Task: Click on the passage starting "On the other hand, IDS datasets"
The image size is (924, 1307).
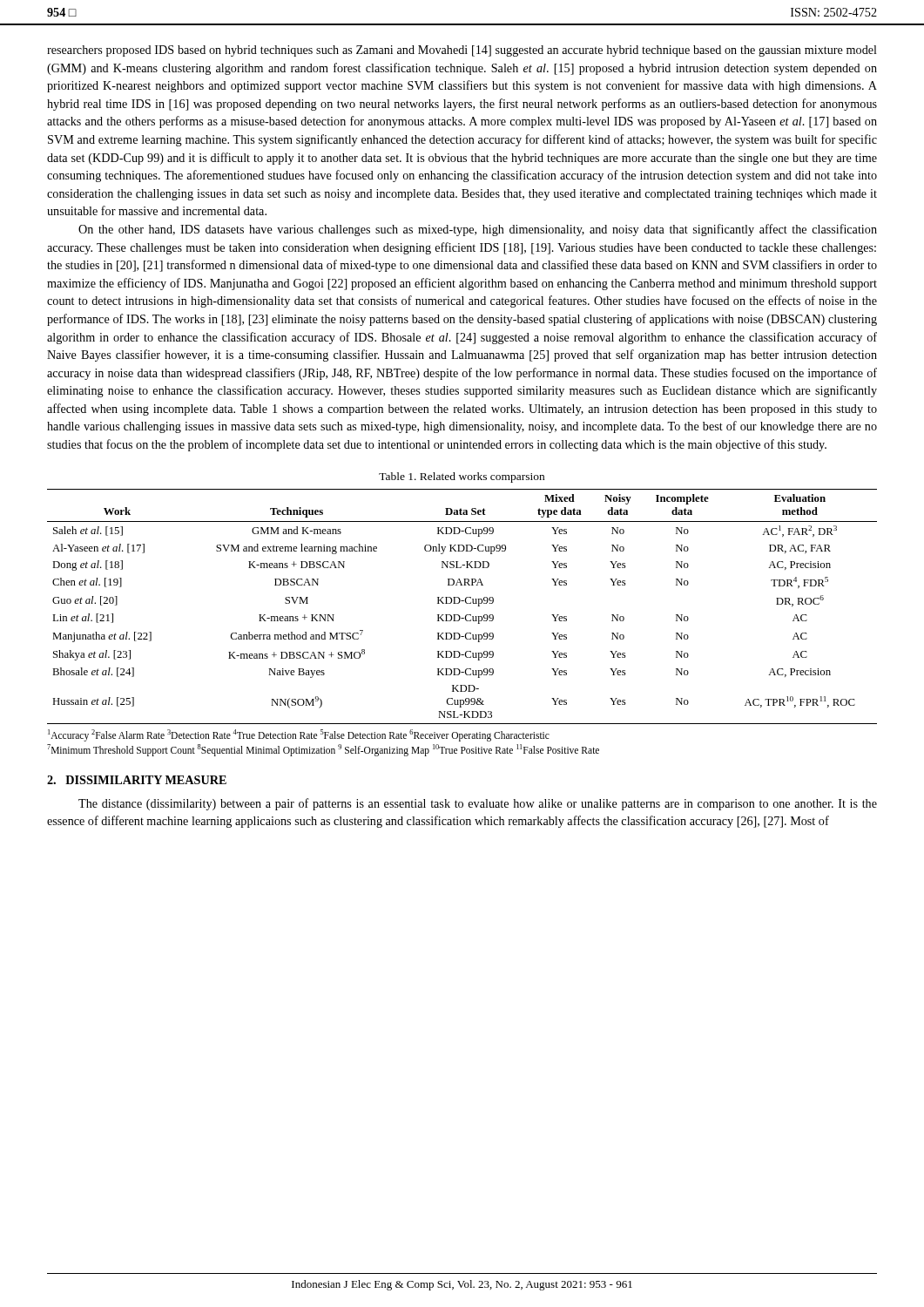Action: pyautogui.click(x=462, y=337)
